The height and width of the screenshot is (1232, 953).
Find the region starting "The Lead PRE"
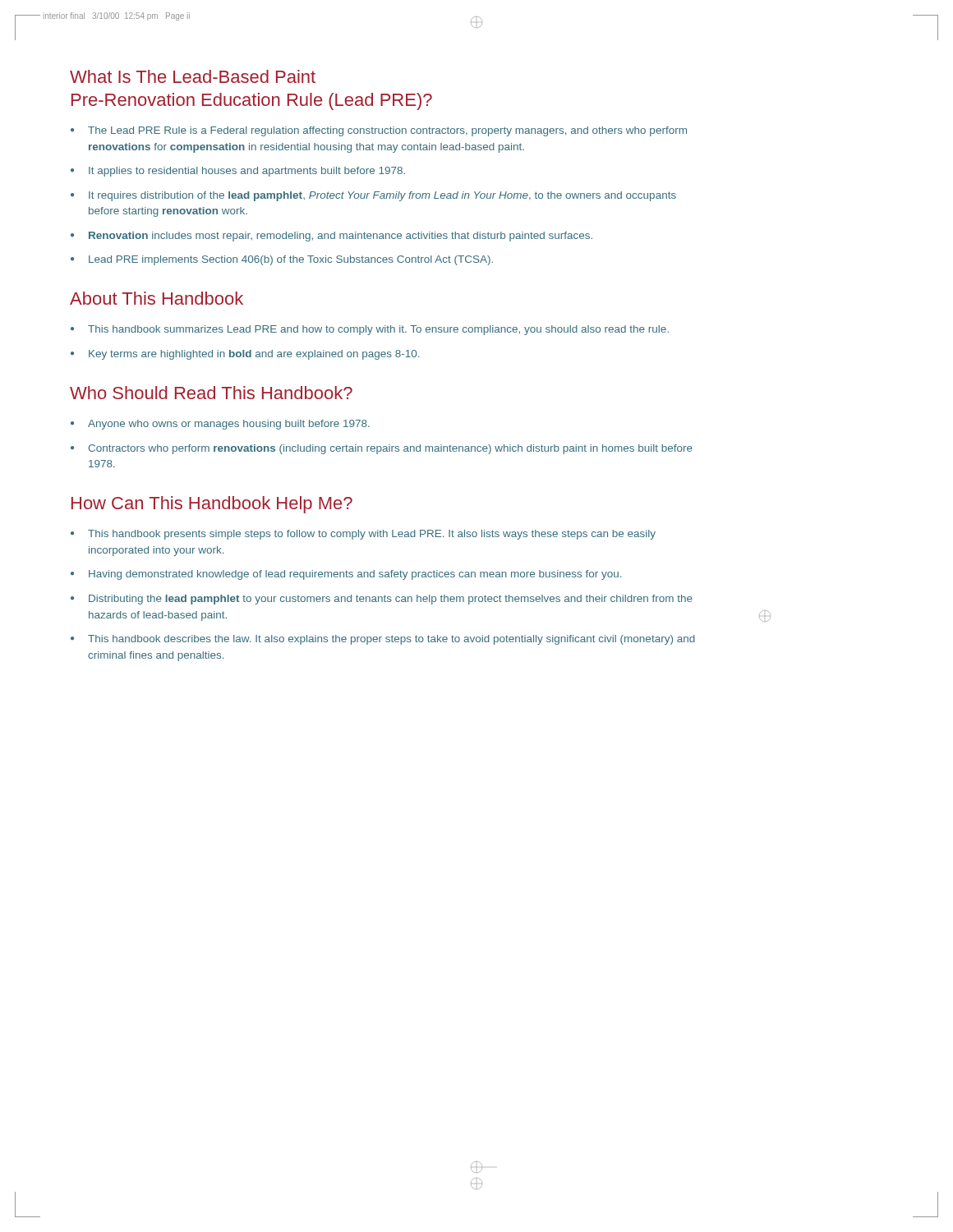[x=388, y=138]
